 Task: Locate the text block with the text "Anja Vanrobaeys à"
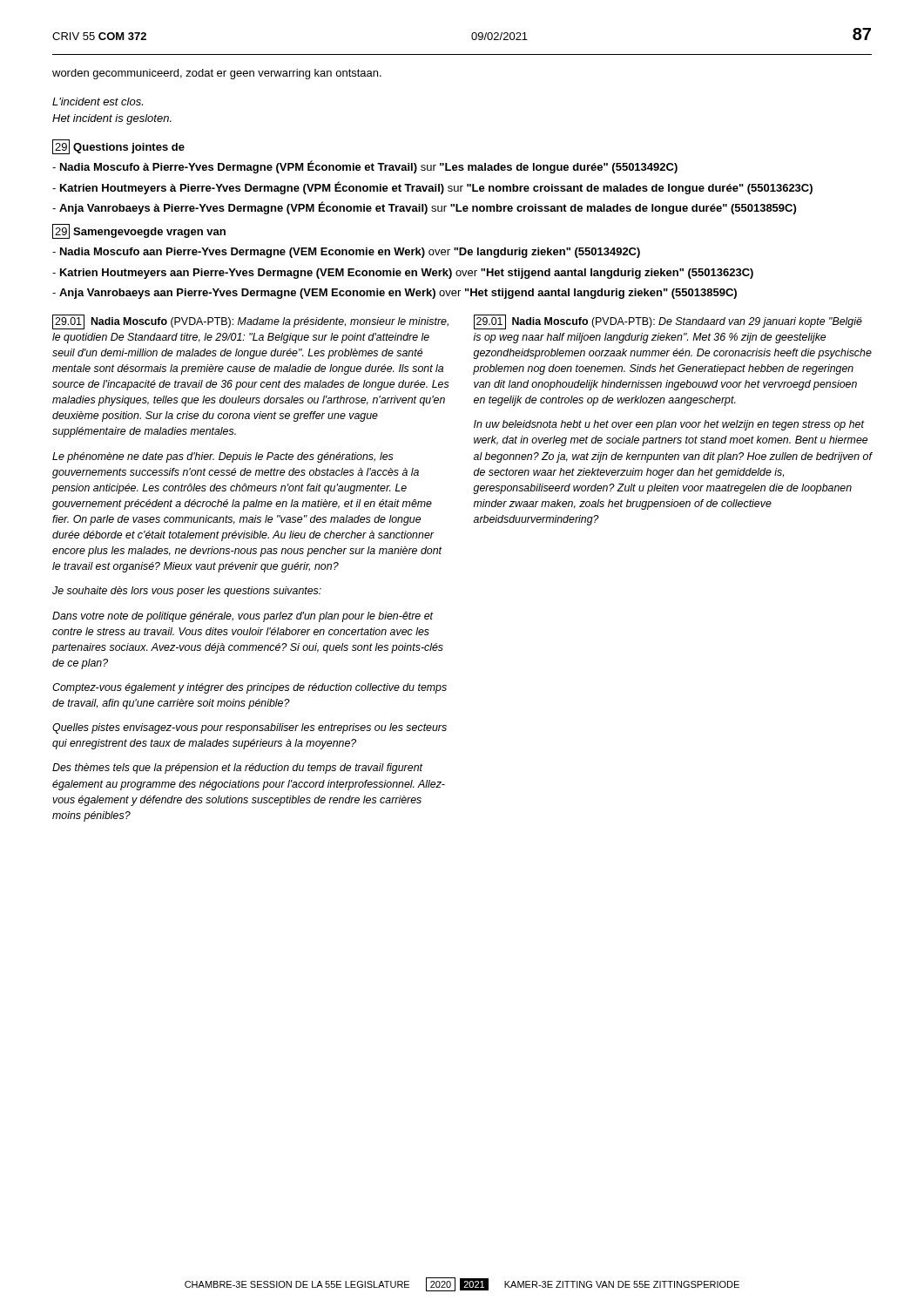coord(424,208)
